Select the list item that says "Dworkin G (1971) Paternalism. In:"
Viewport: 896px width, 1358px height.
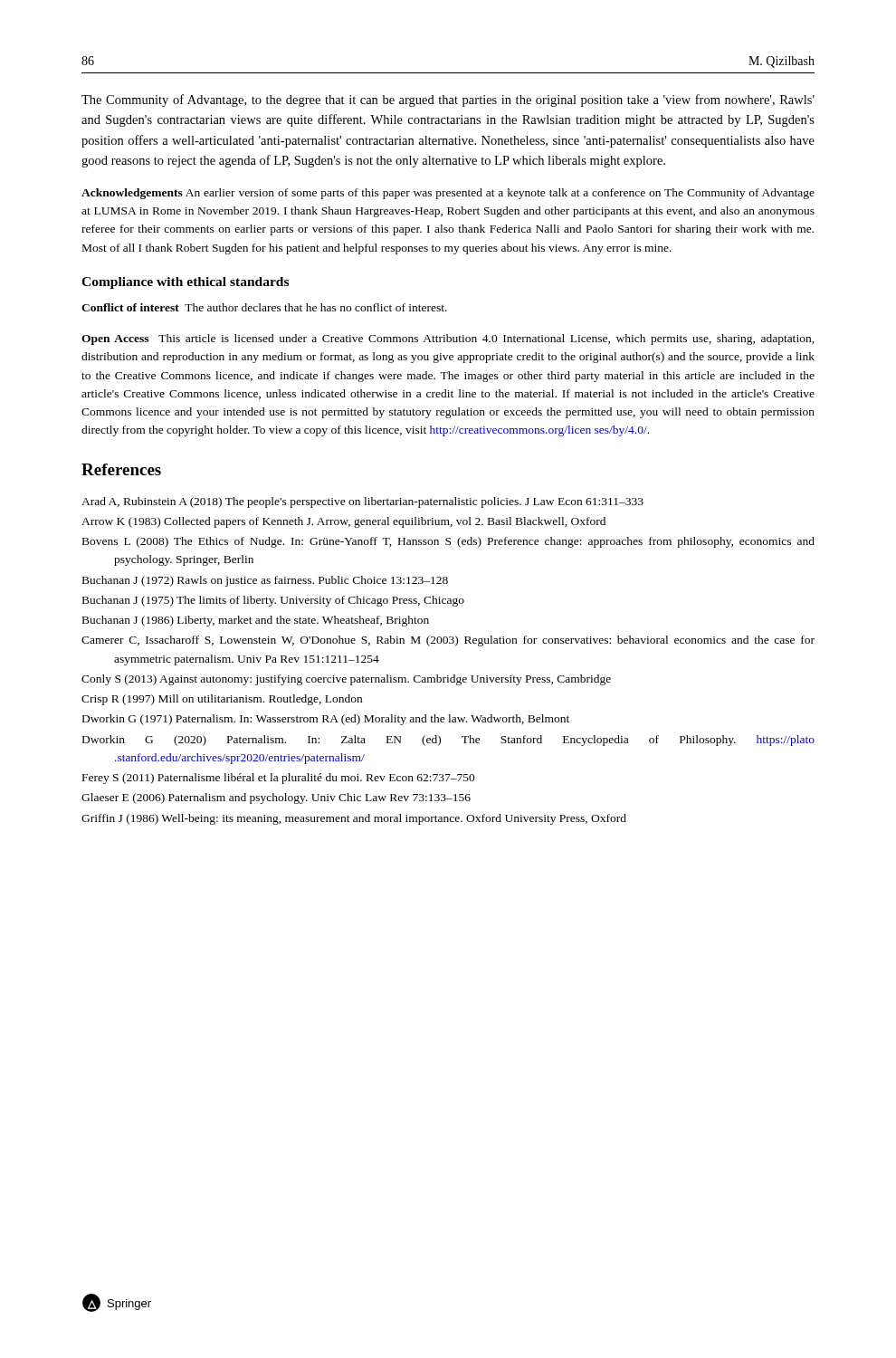coord(326,719)
